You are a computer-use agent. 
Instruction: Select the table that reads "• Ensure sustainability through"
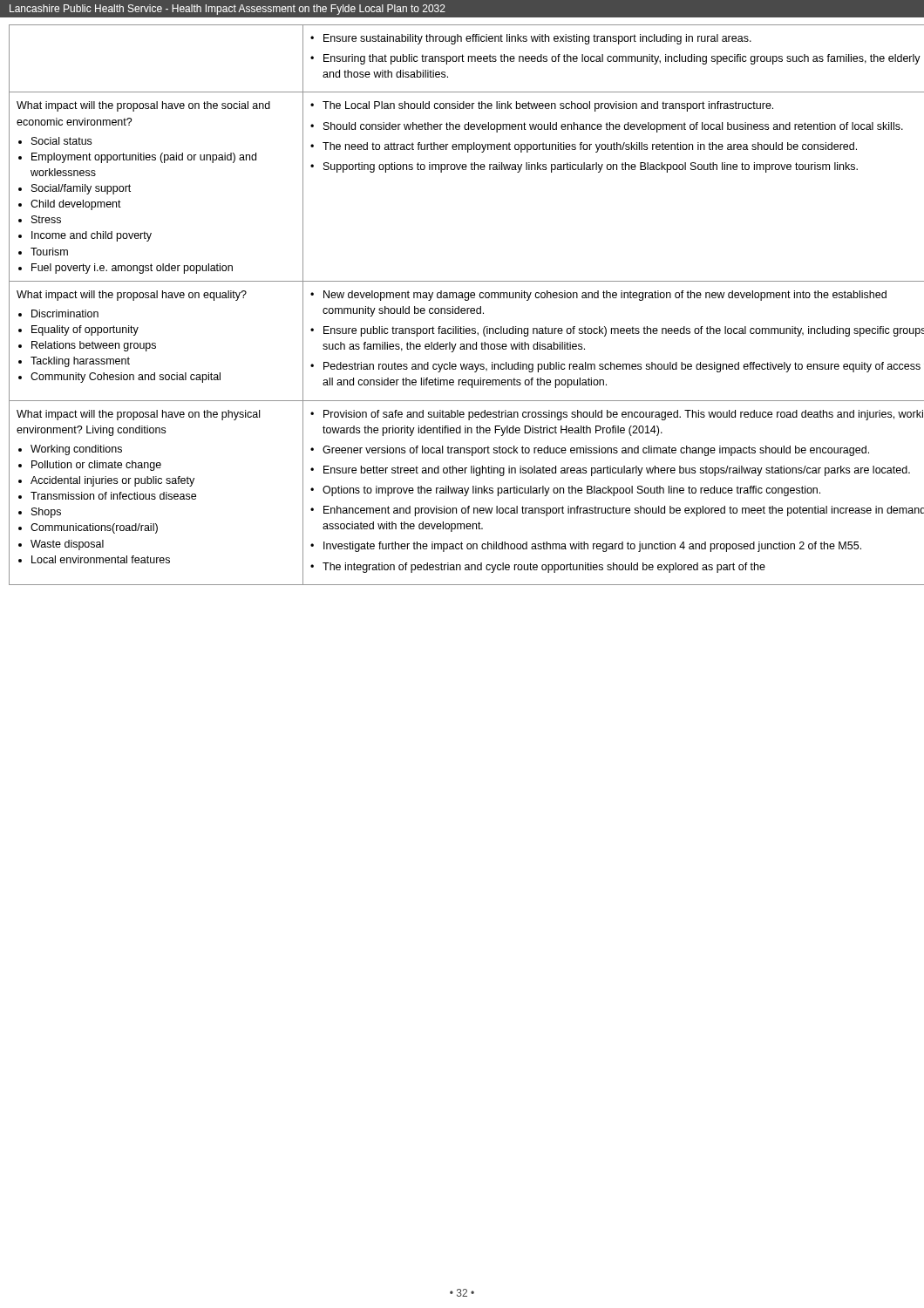[x=462, y=305]
